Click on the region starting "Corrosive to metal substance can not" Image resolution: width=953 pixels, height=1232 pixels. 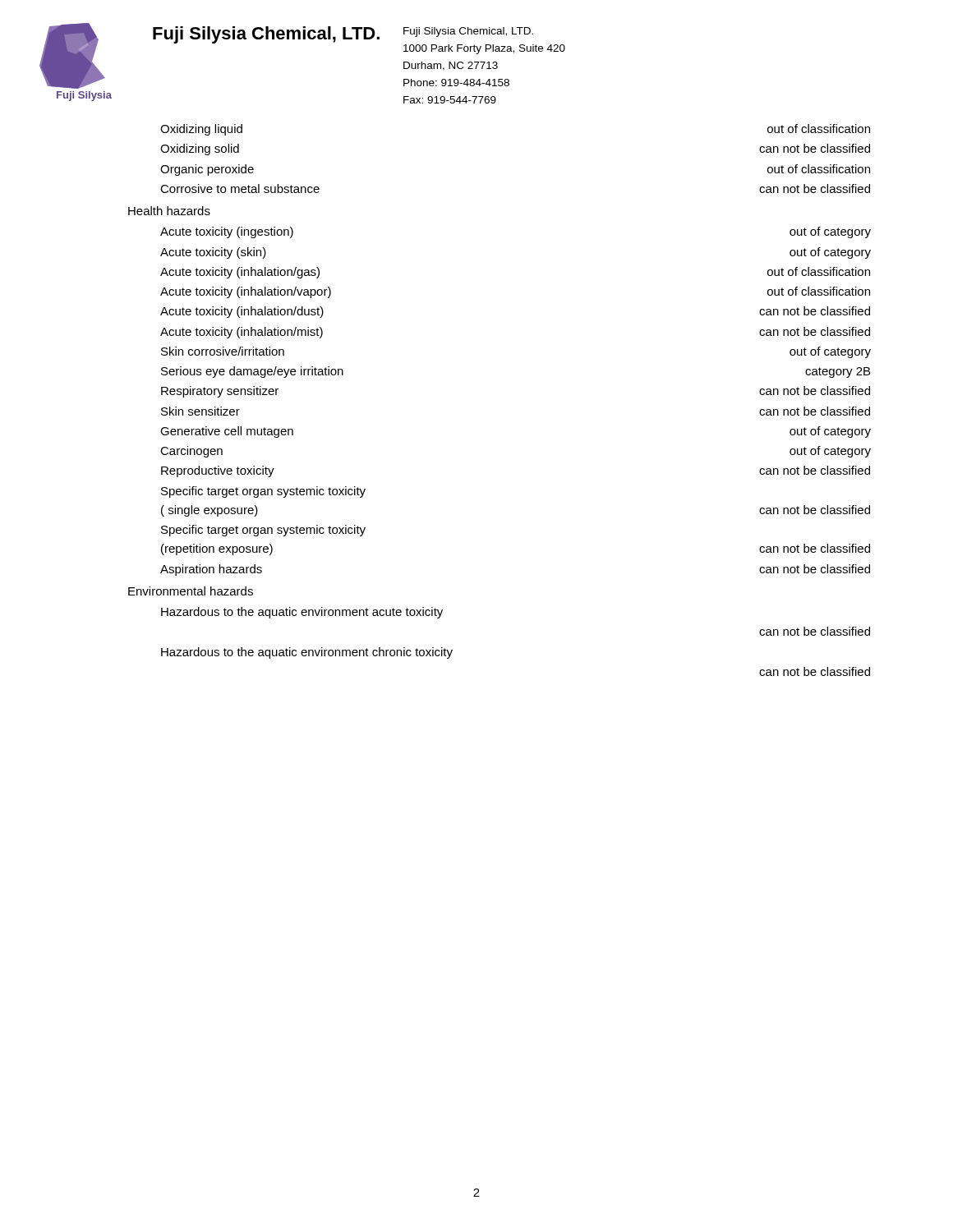(244, 189)
